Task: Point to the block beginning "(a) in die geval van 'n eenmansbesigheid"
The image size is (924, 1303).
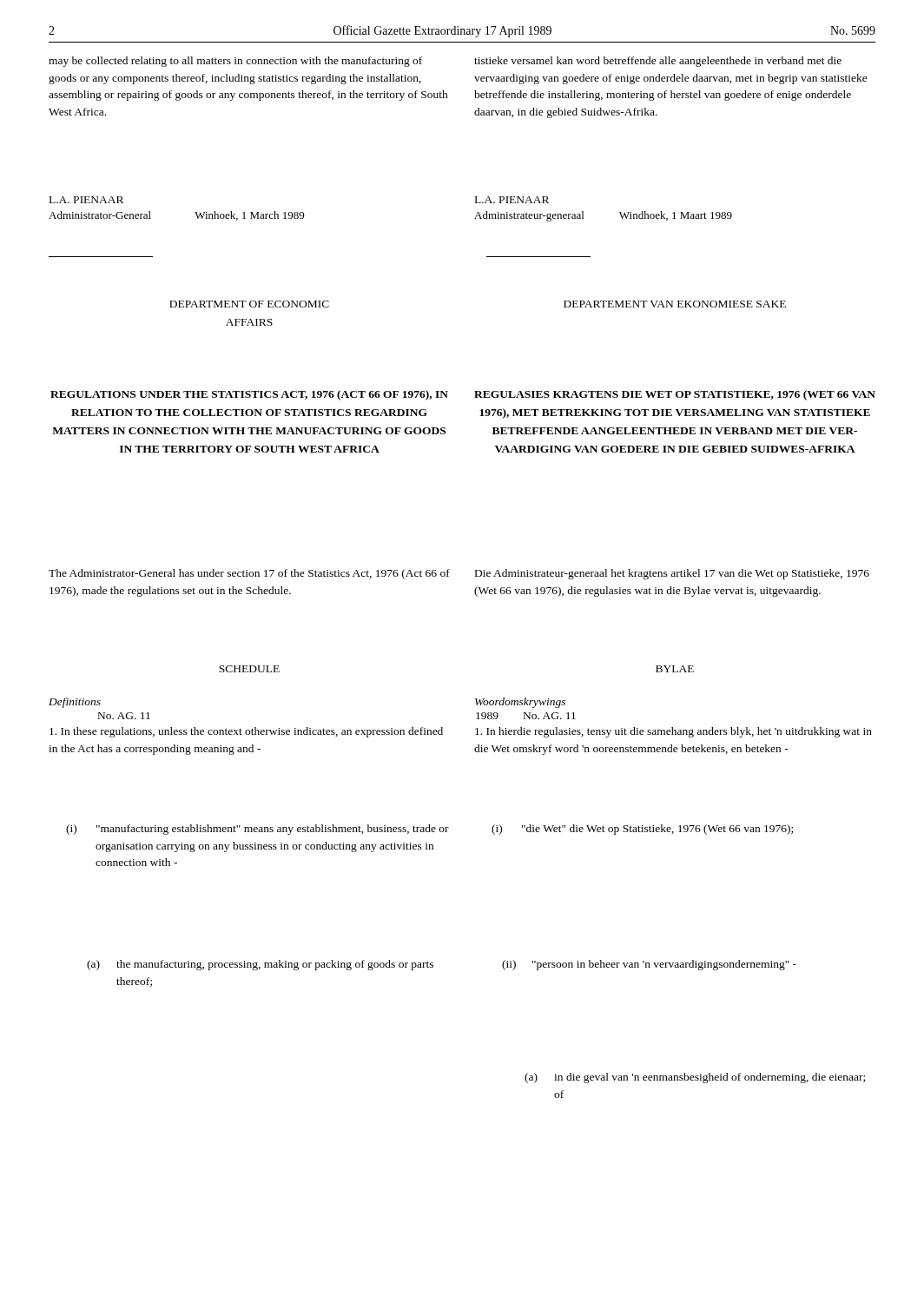Action: (x=700, y=1085)
